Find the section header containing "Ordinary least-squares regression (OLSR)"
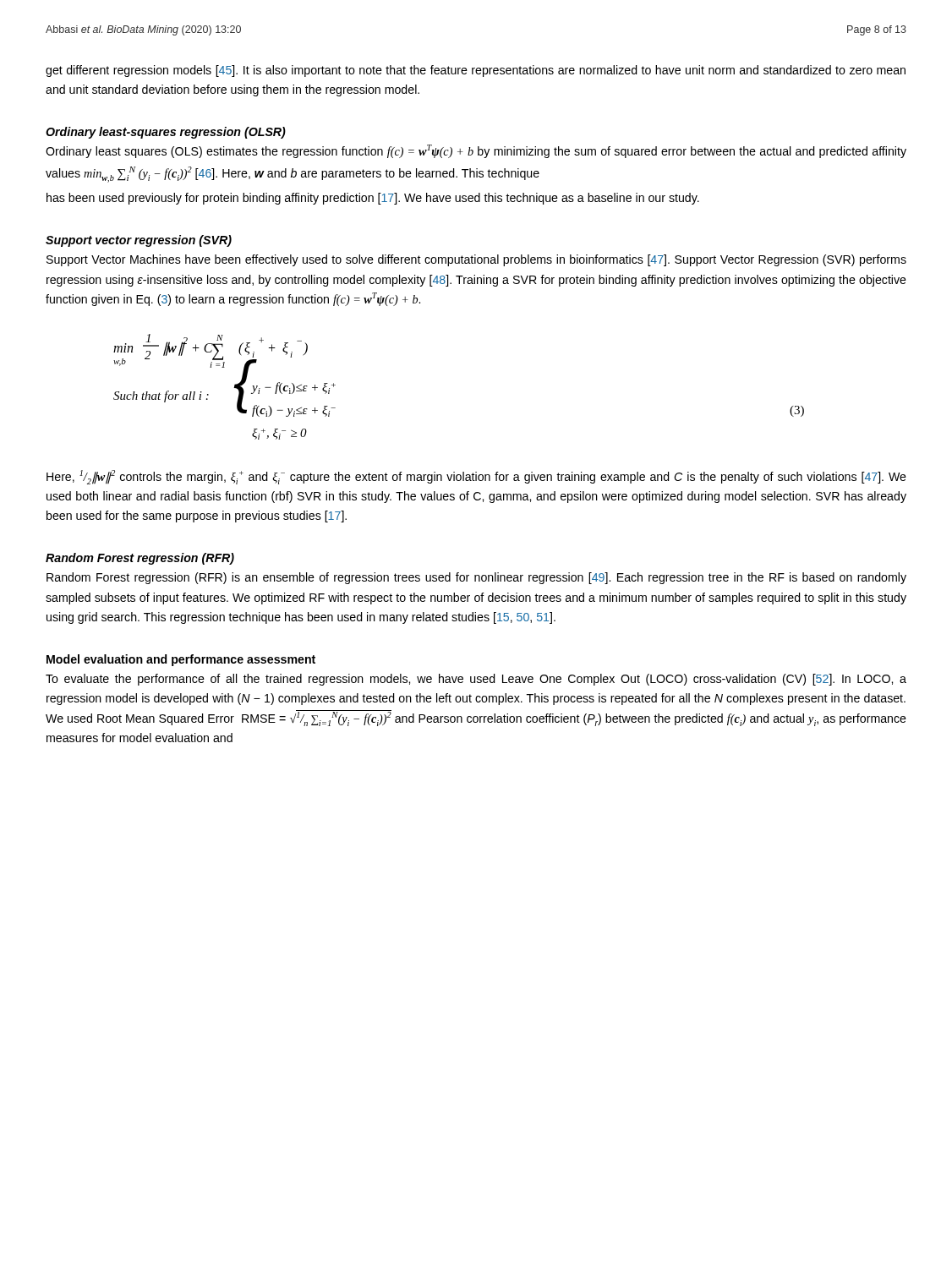This screenshot has height=1268, width=952. [x=166, y=132]
